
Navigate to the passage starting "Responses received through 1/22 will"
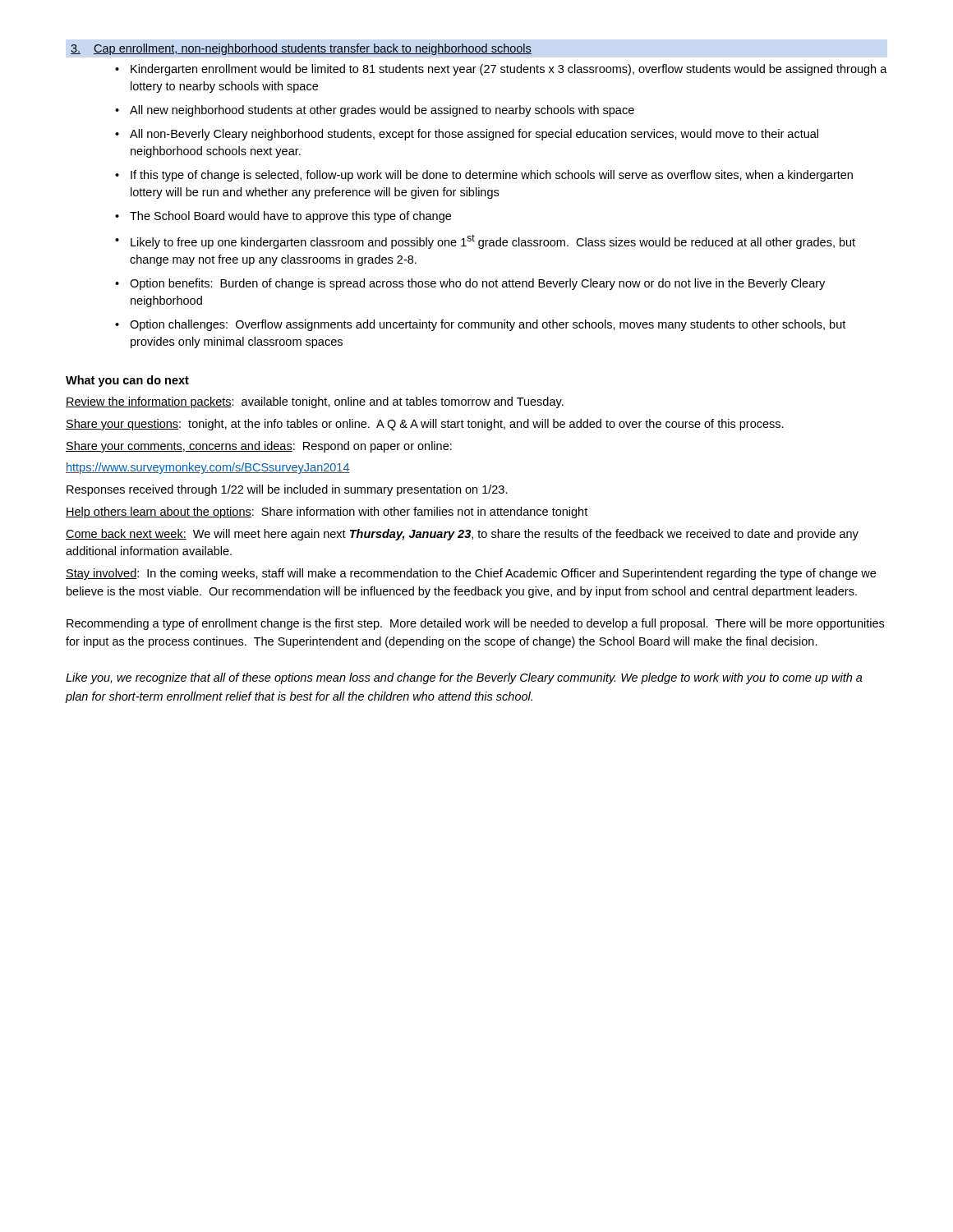pos(287,490)
